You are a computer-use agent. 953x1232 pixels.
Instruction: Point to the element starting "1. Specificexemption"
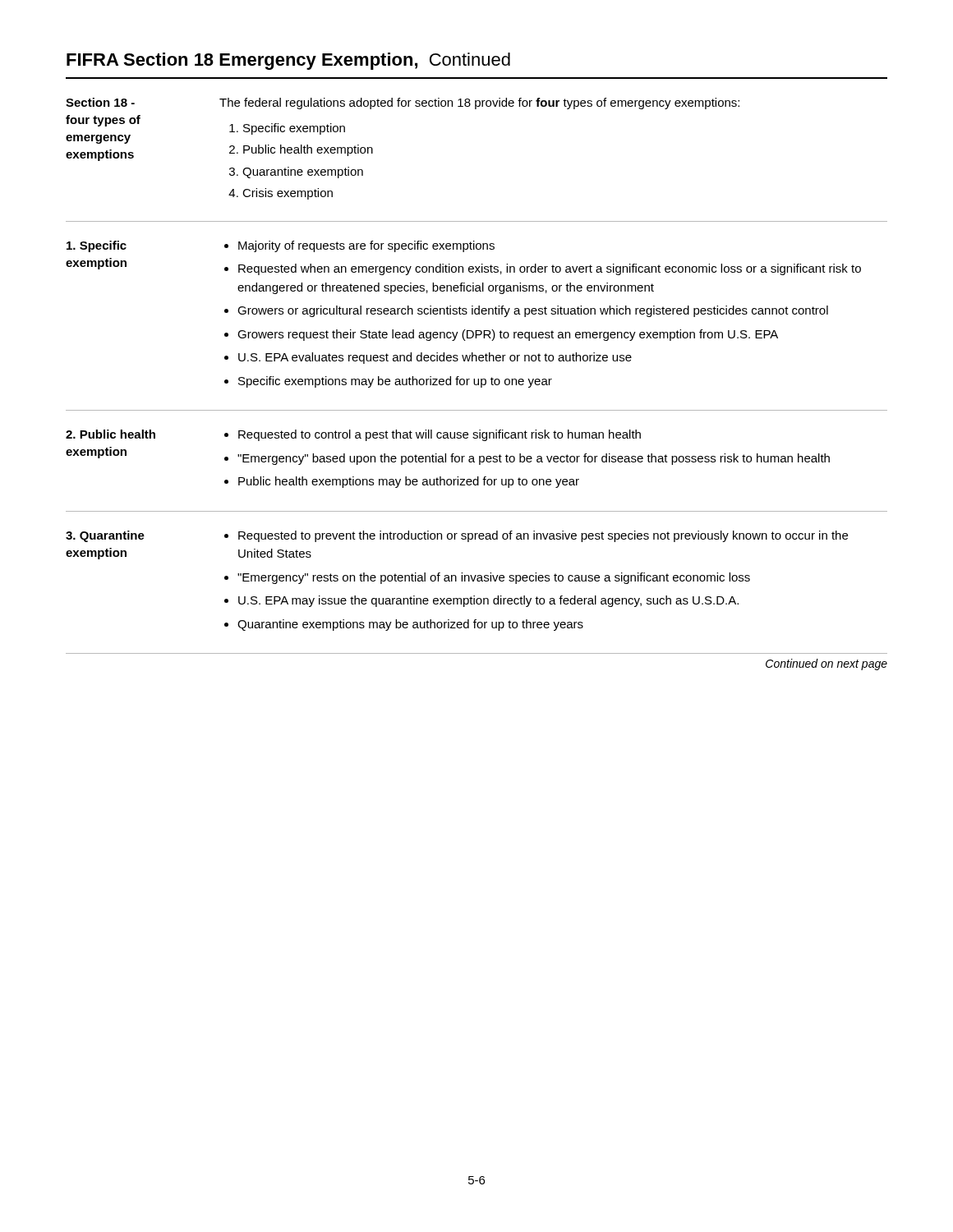pyautogui.click(x=97, y=253)
